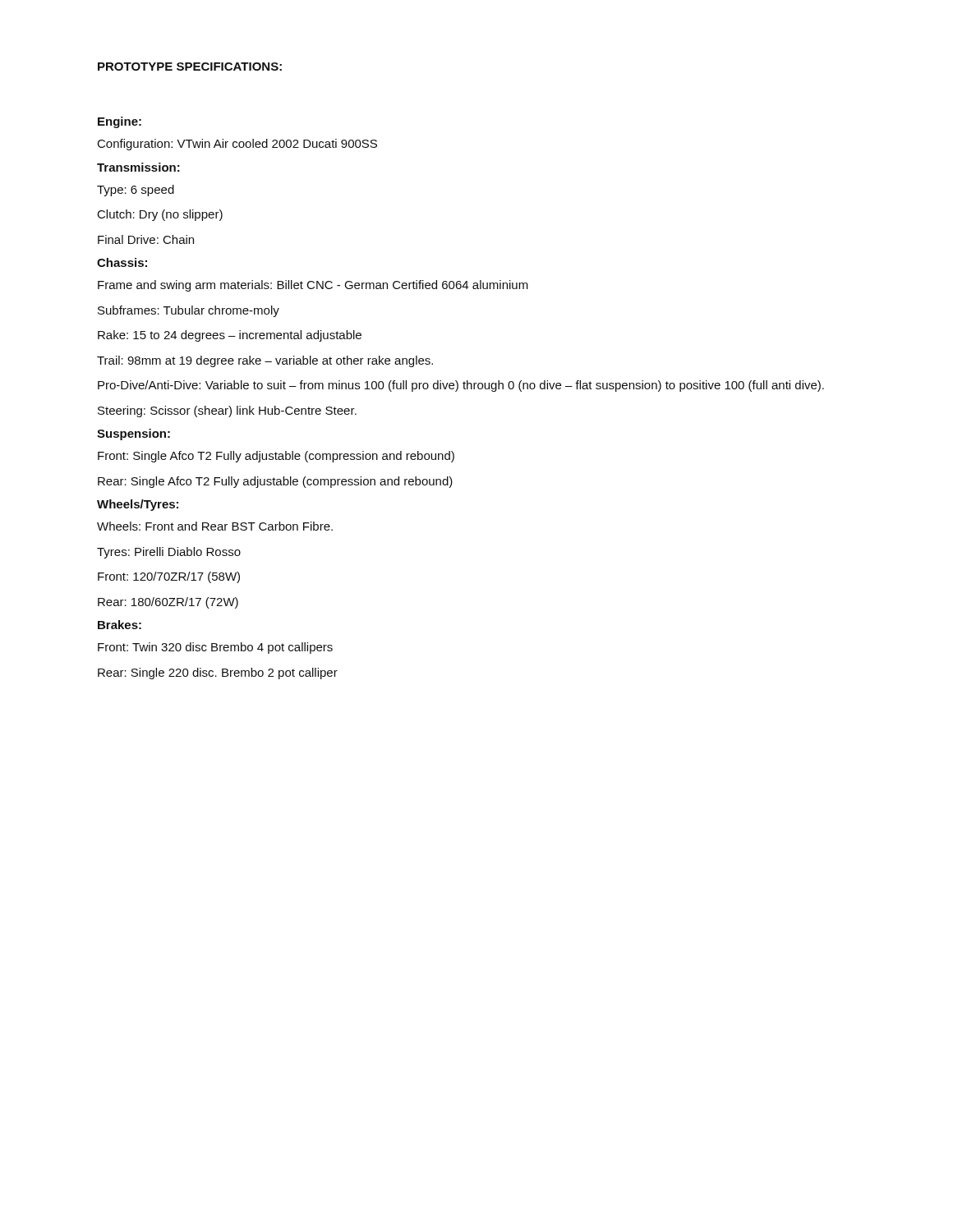Locate the title
The image size is (953, 1232).
coord(190,66)
